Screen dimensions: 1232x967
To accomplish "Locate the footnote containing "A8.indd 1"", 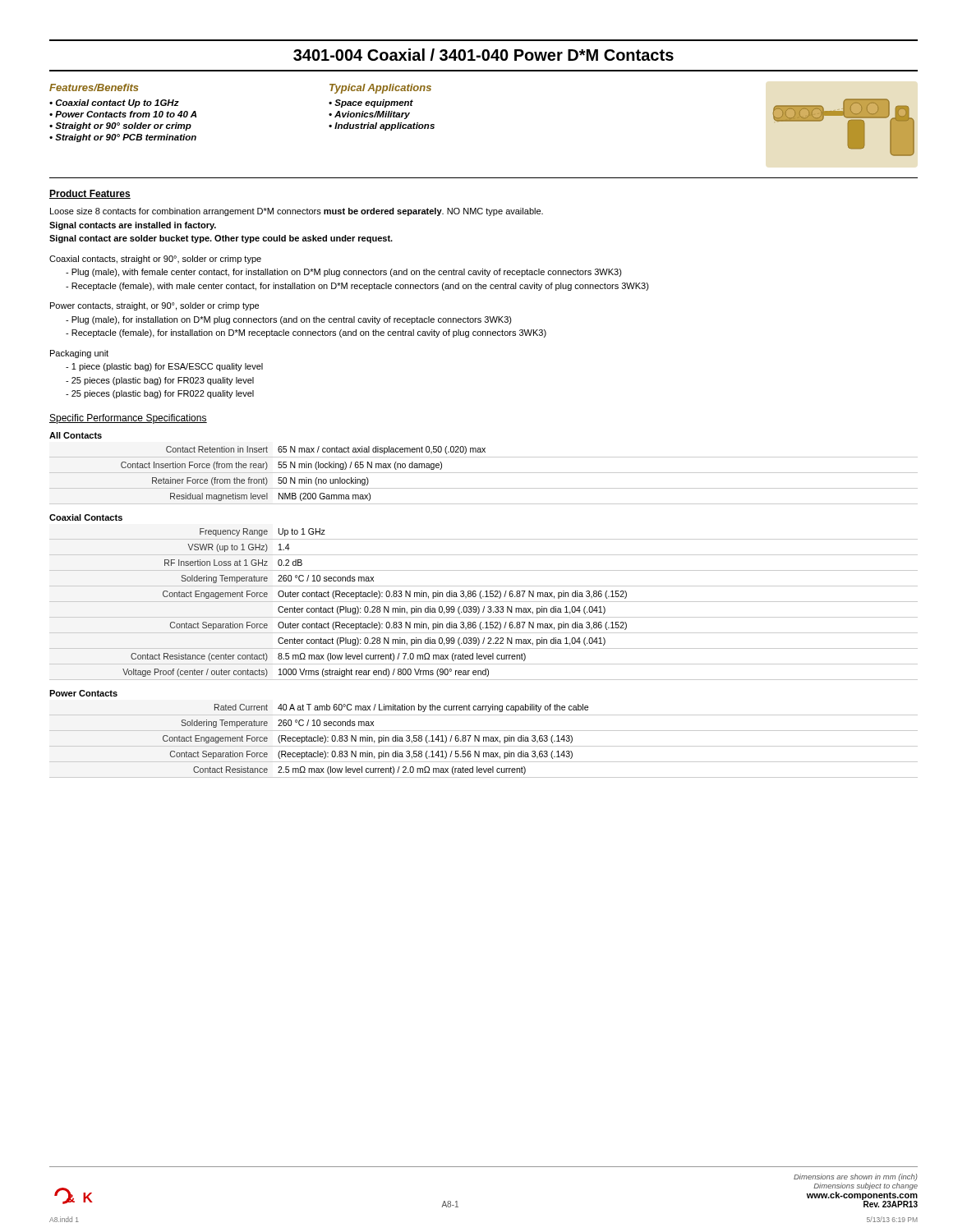I will [64, 1220].
